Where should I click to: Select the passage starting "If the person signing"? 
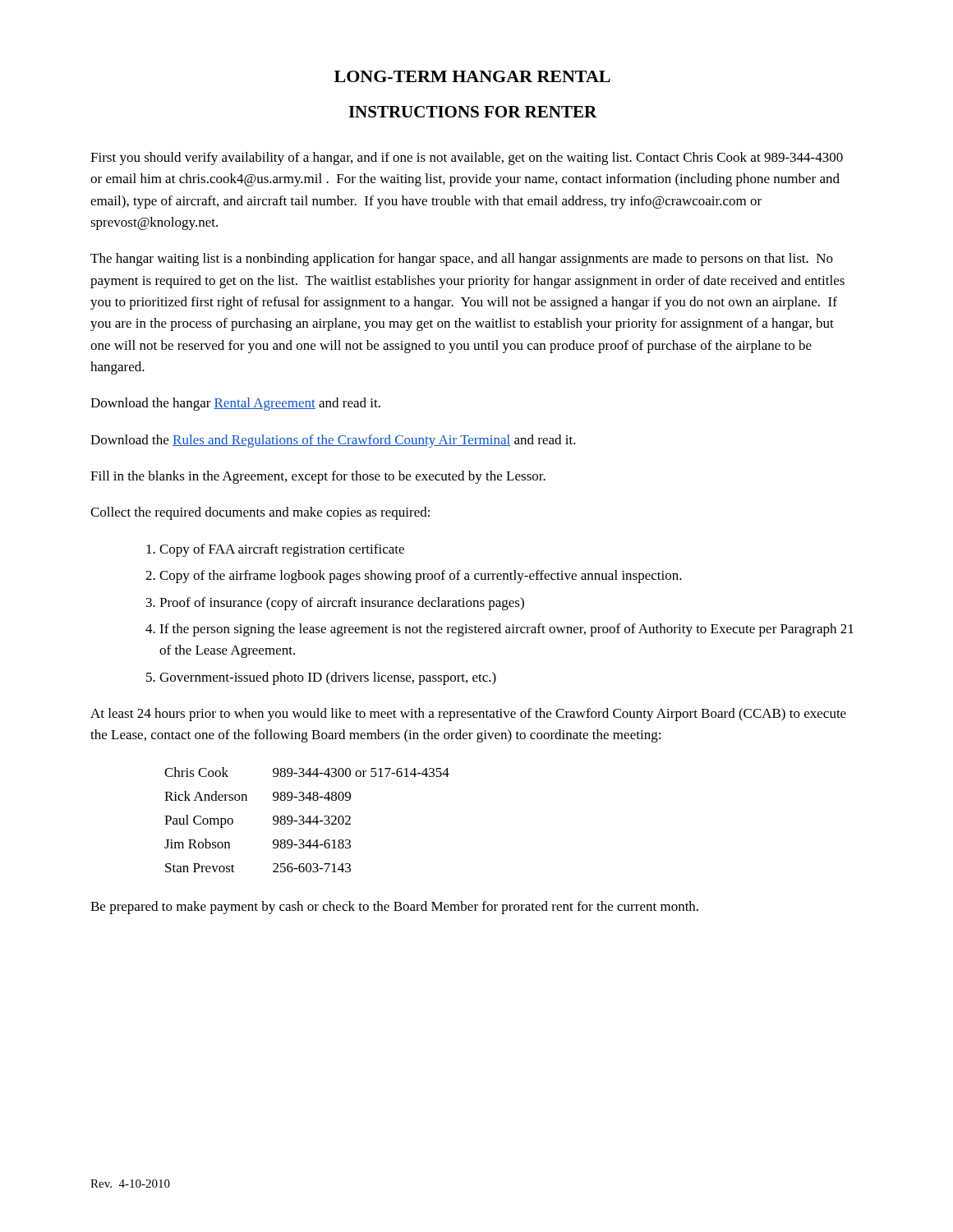pyautogui.click(x=507, y=639)
